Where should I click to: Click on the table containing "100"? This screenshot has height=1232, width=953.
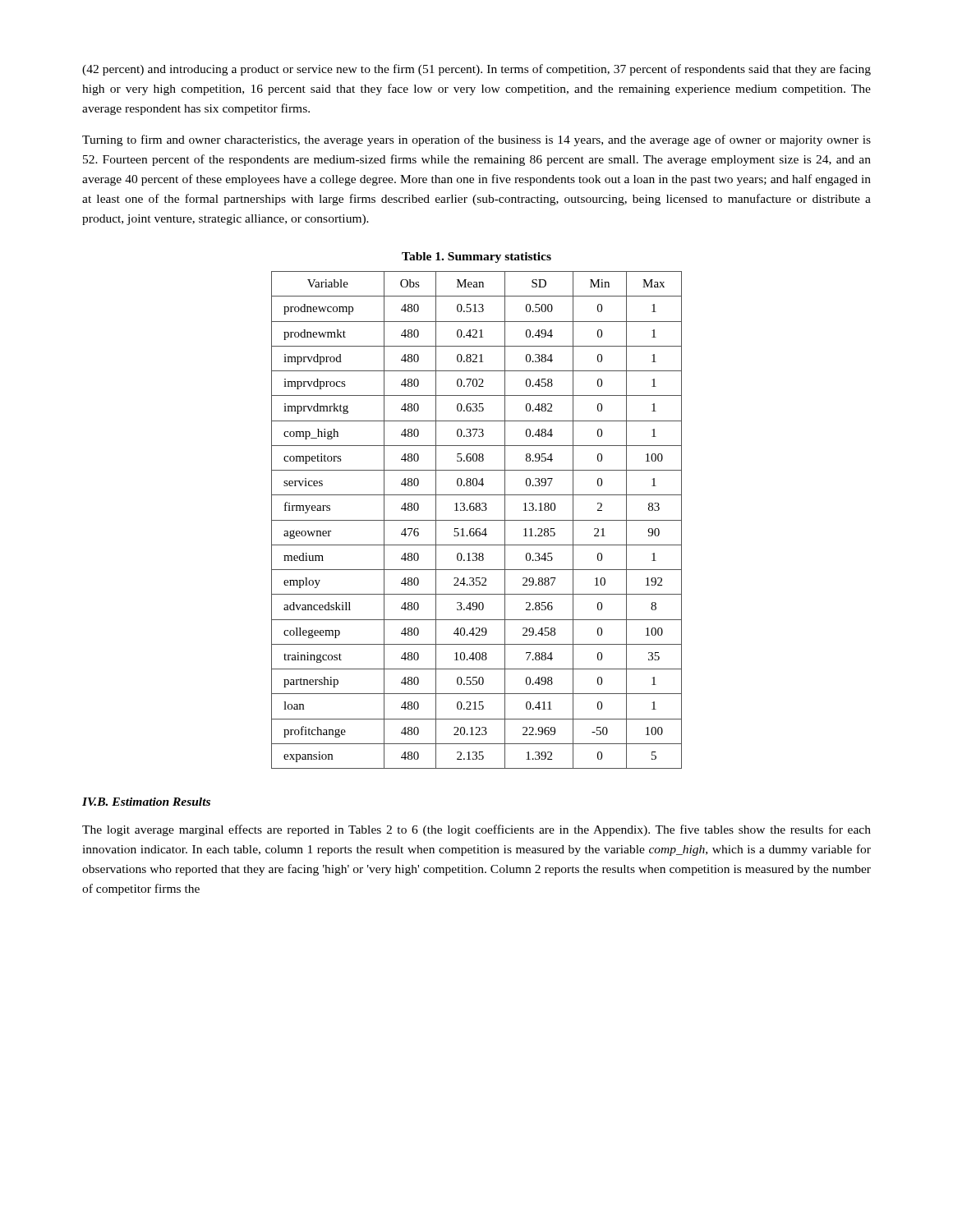(x=476, y=520)
